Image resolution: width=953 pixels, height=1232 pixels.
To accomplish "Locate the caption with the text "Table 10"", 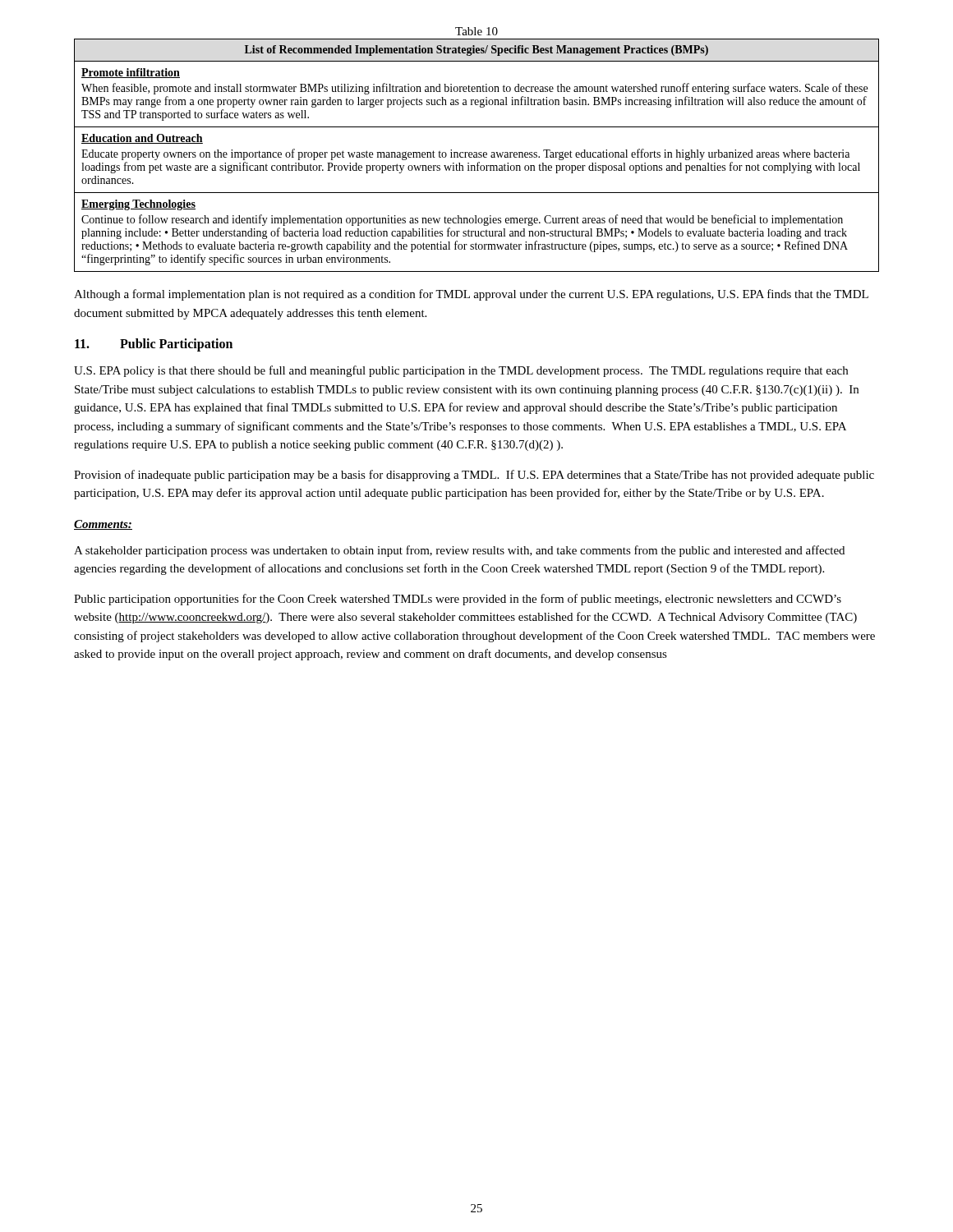I will click(476, 31).
